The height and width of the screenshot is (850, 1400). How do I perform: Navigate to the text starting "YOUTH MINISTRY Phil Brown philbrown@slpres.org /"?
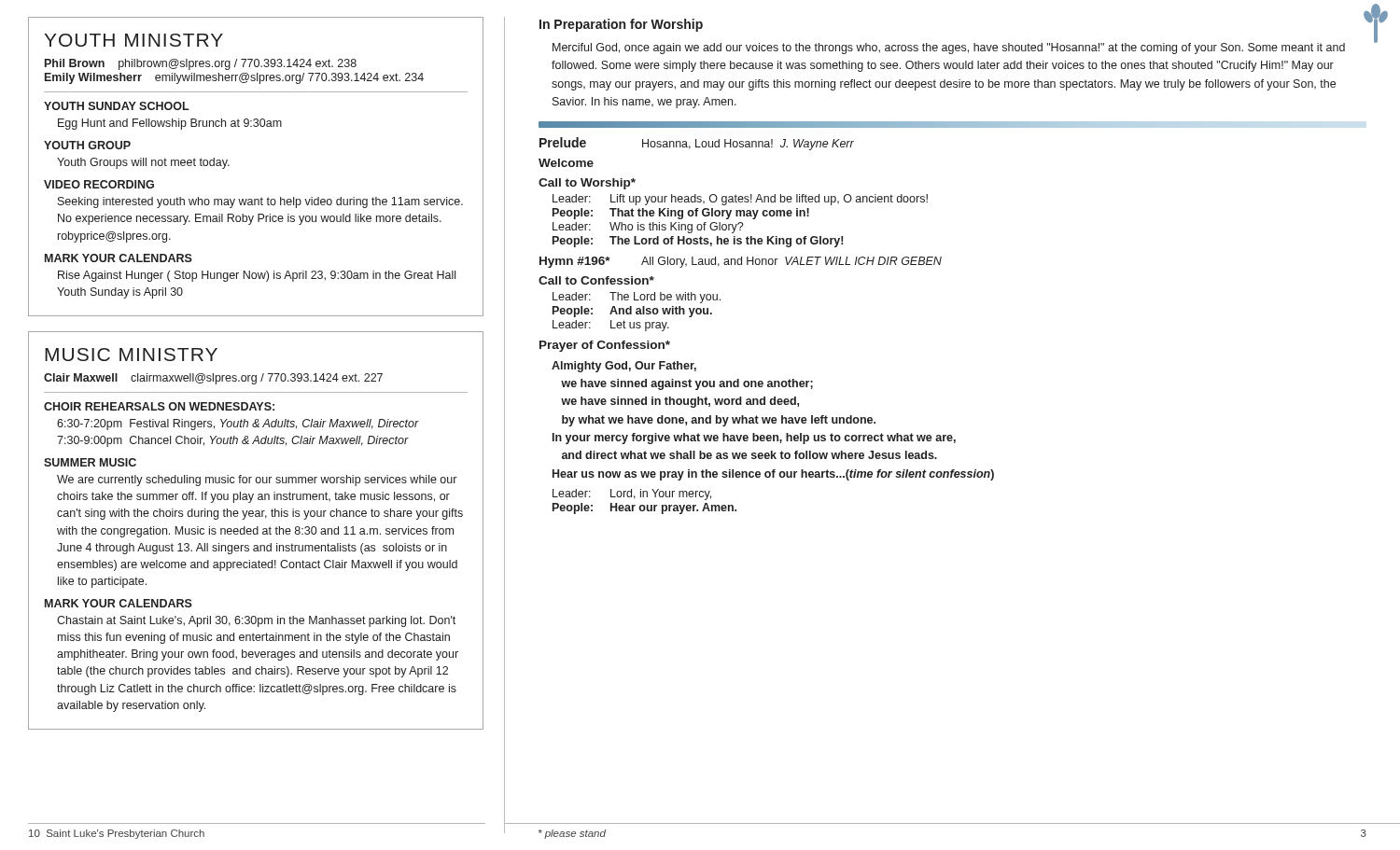click(134, 40)
